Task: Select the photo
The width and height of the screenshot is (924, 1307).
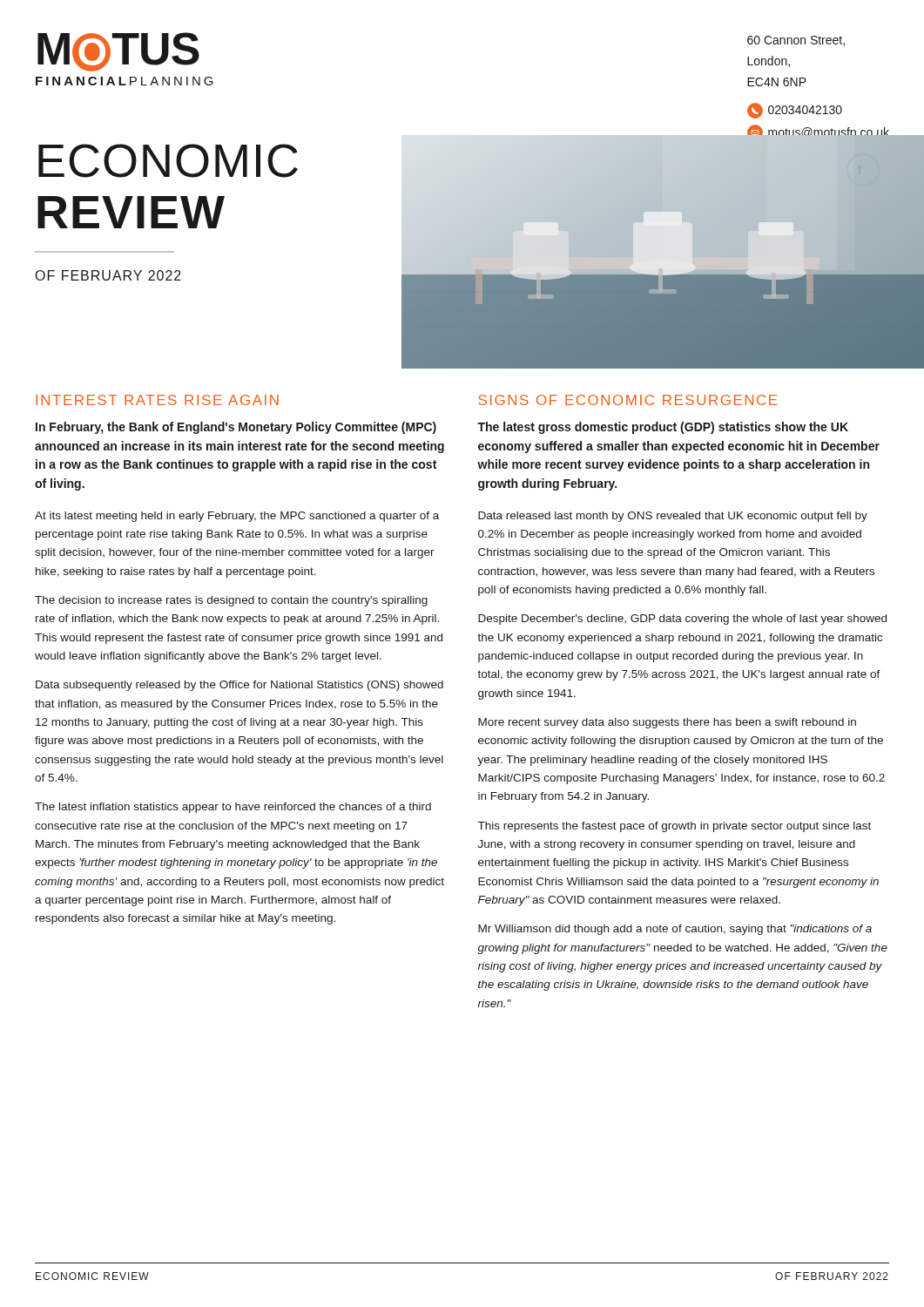Action: 663,252
